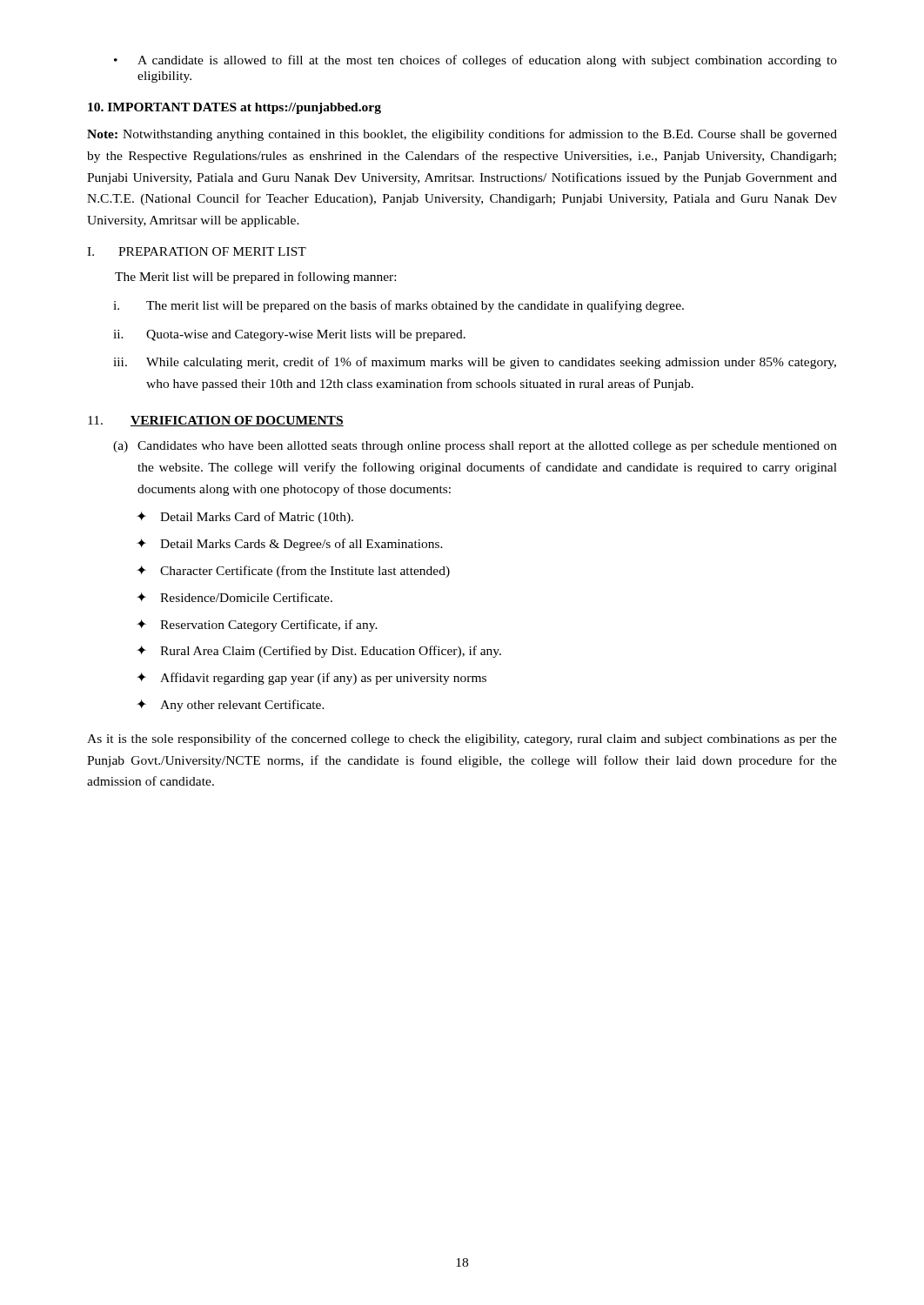924x1305 pixels.
Task: Find the list item that reads "✦ Rural Area Claim (Certified by Dist. Education"
Action: coord(486,651)
